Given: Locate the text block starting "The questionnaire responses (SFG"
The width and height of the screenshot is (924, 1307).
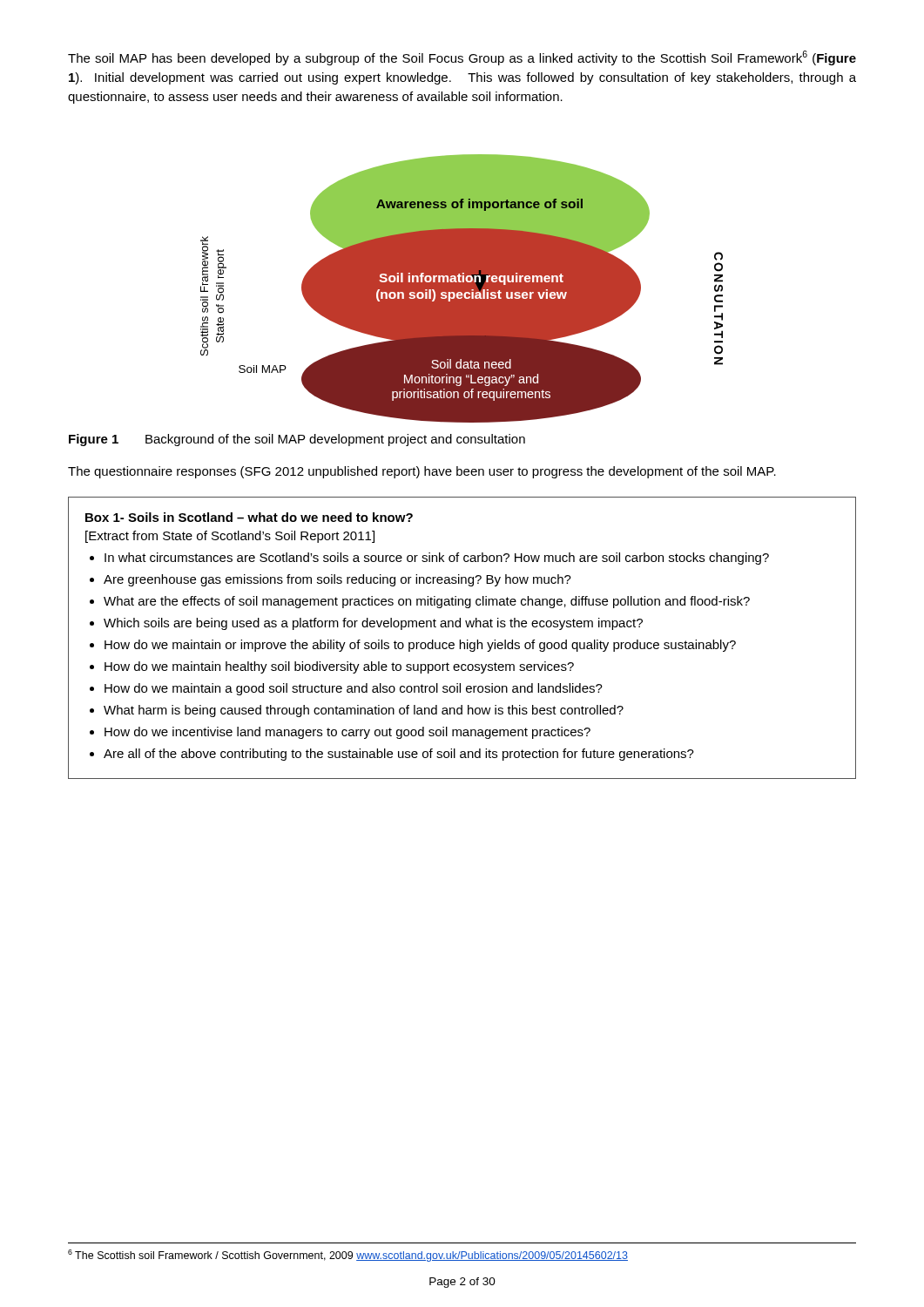Looking at the screenshot, I should pyautogui.click(x=422, y=471).
